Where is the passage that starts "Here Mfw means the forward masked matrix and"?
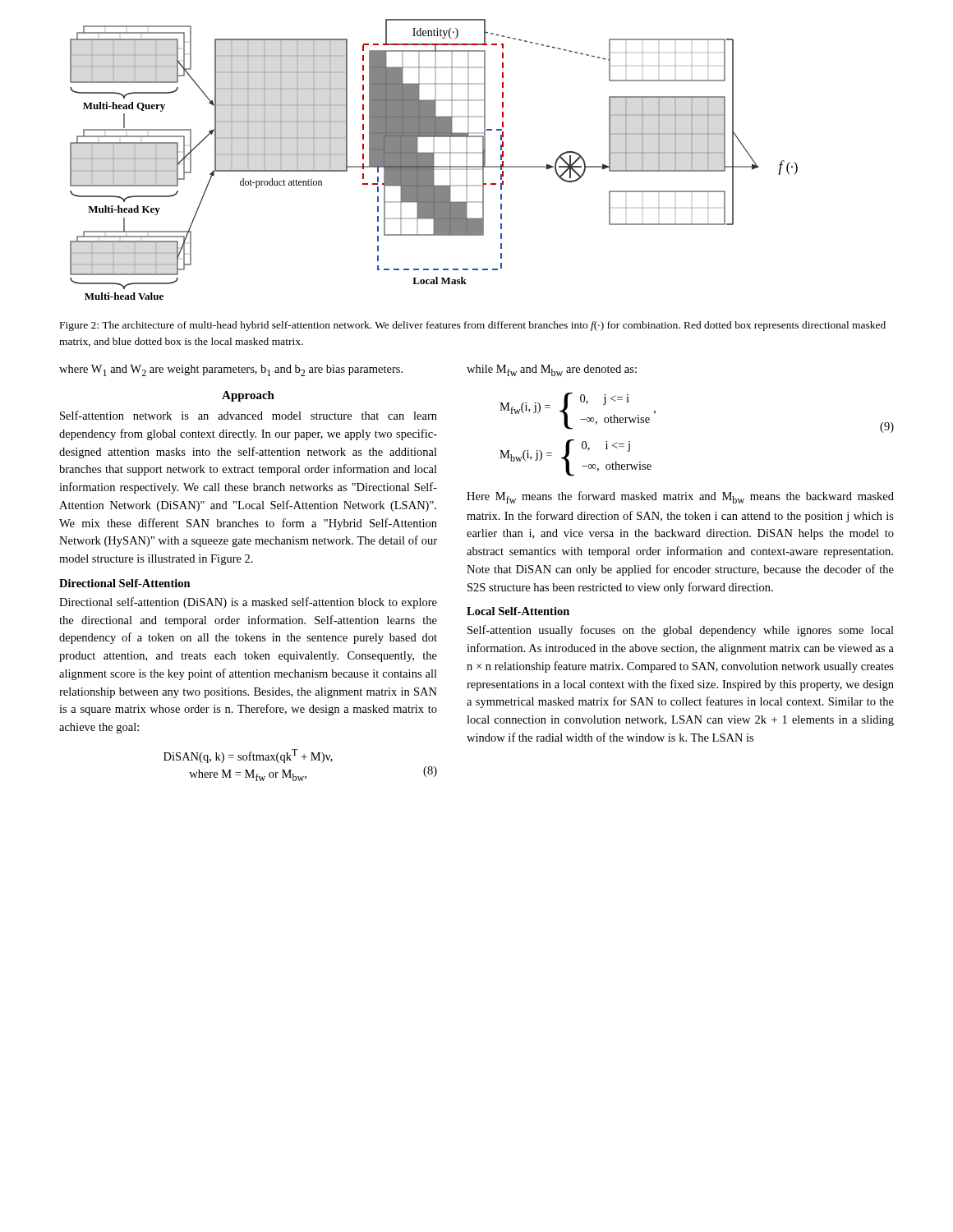The height and width of the screenshot is (1232, 953). [x=680, y=542]
